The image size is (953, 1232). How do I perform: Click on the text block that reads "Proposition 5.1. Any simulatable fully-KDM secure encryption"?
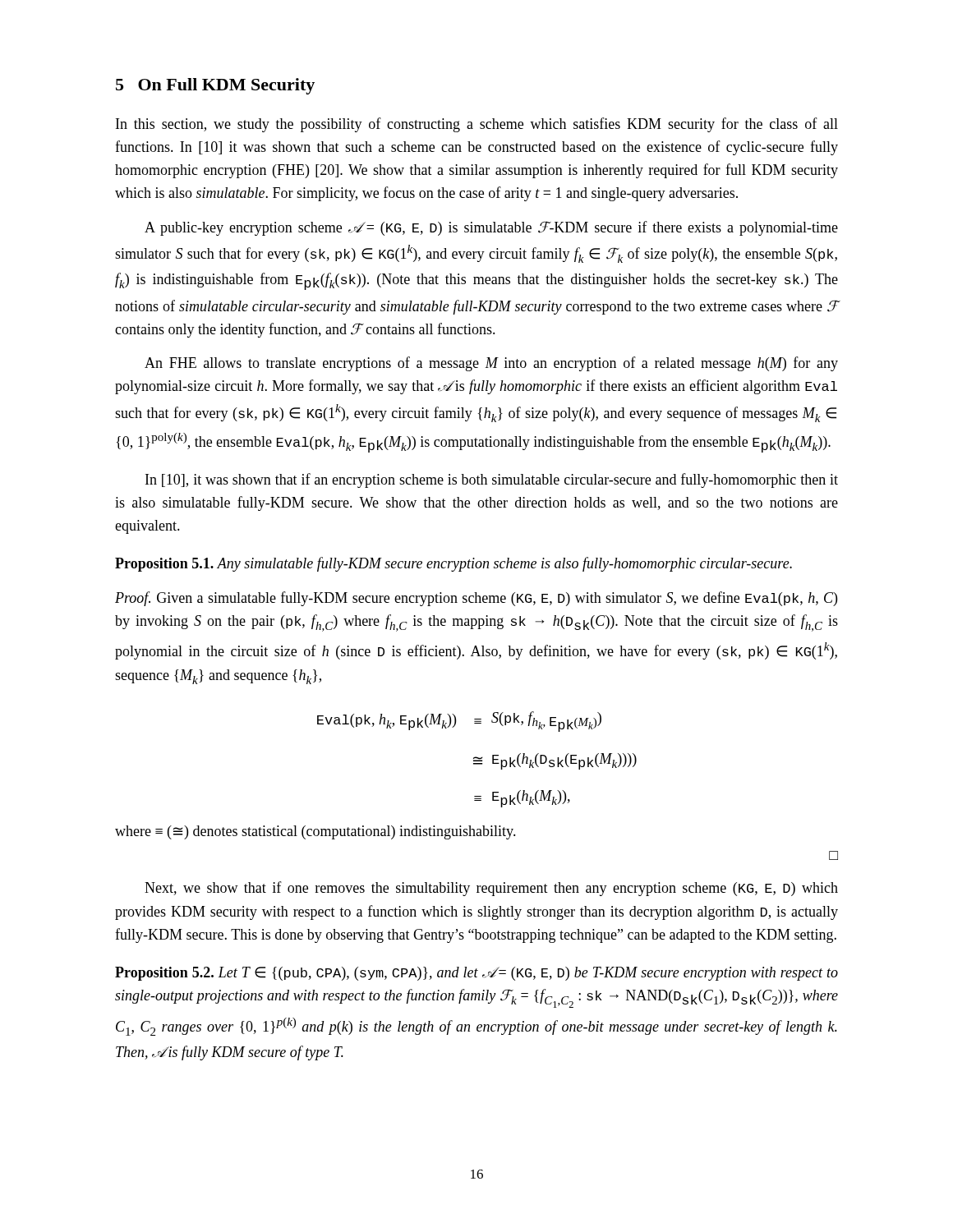(x=476, y=564)
